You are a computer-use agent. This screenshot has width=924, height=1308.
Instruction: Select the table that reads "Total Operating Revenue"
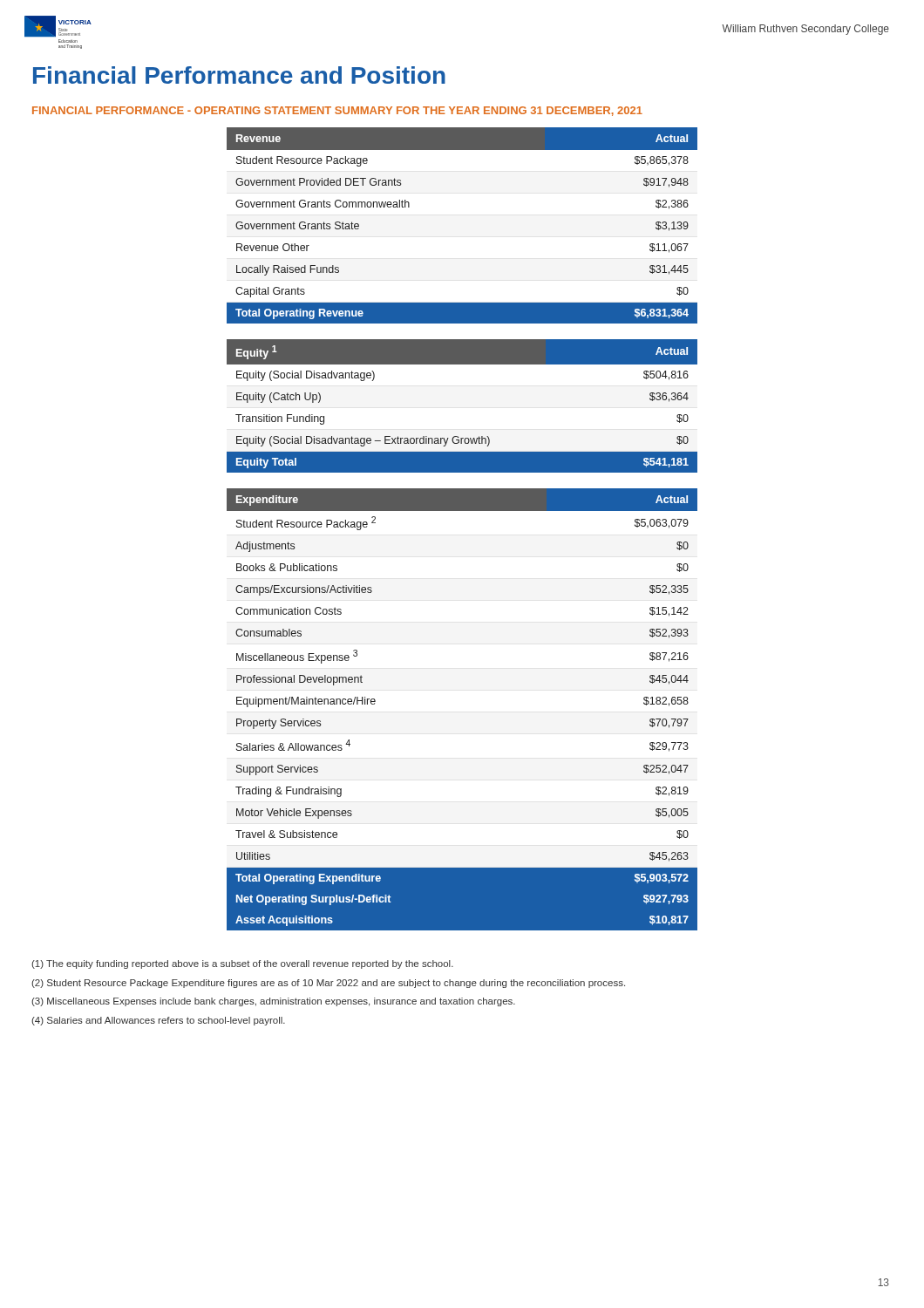click(462, 225)
